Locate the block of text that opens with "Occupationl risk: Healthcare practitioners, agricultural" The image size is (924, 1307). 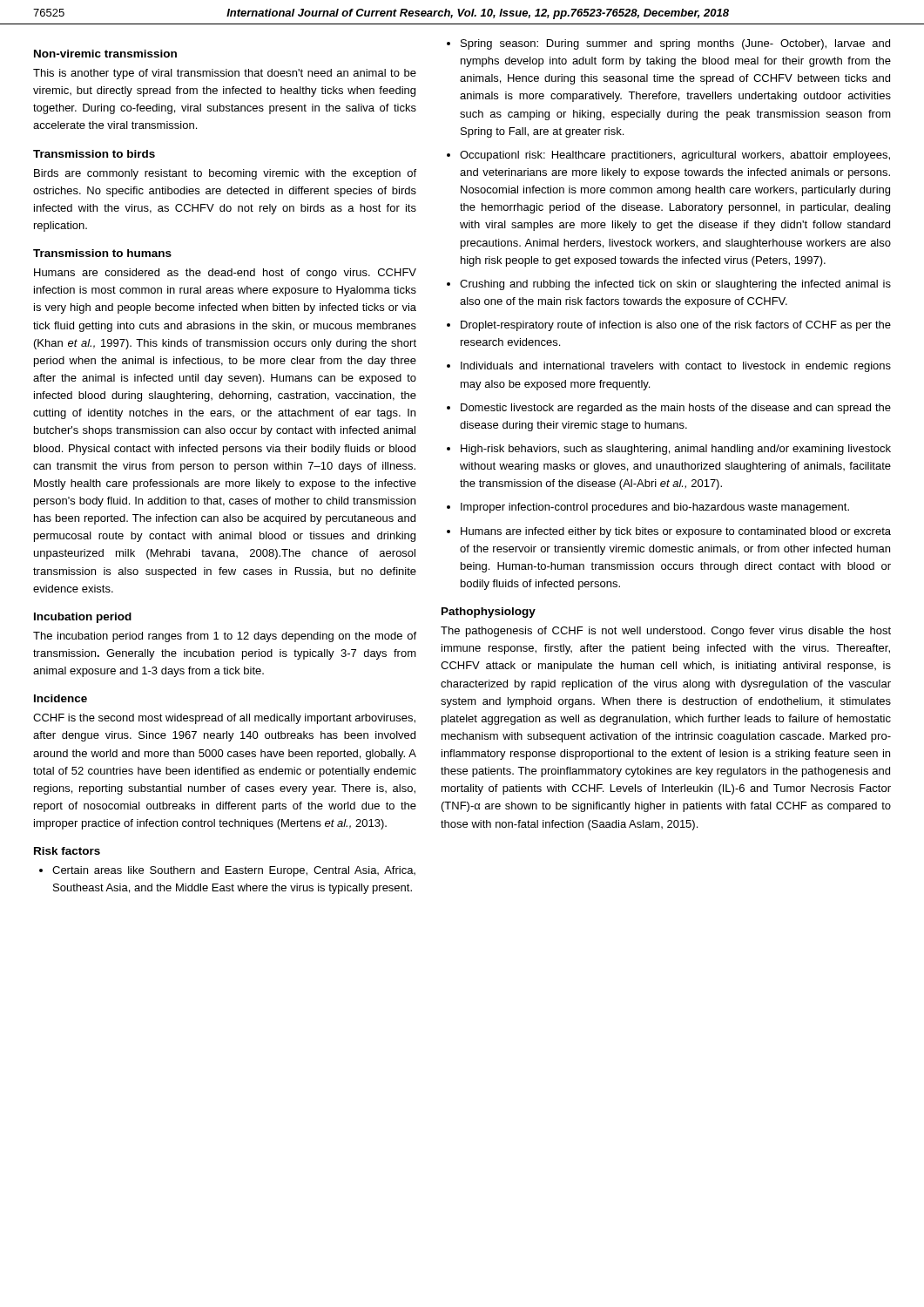[675, 207]
